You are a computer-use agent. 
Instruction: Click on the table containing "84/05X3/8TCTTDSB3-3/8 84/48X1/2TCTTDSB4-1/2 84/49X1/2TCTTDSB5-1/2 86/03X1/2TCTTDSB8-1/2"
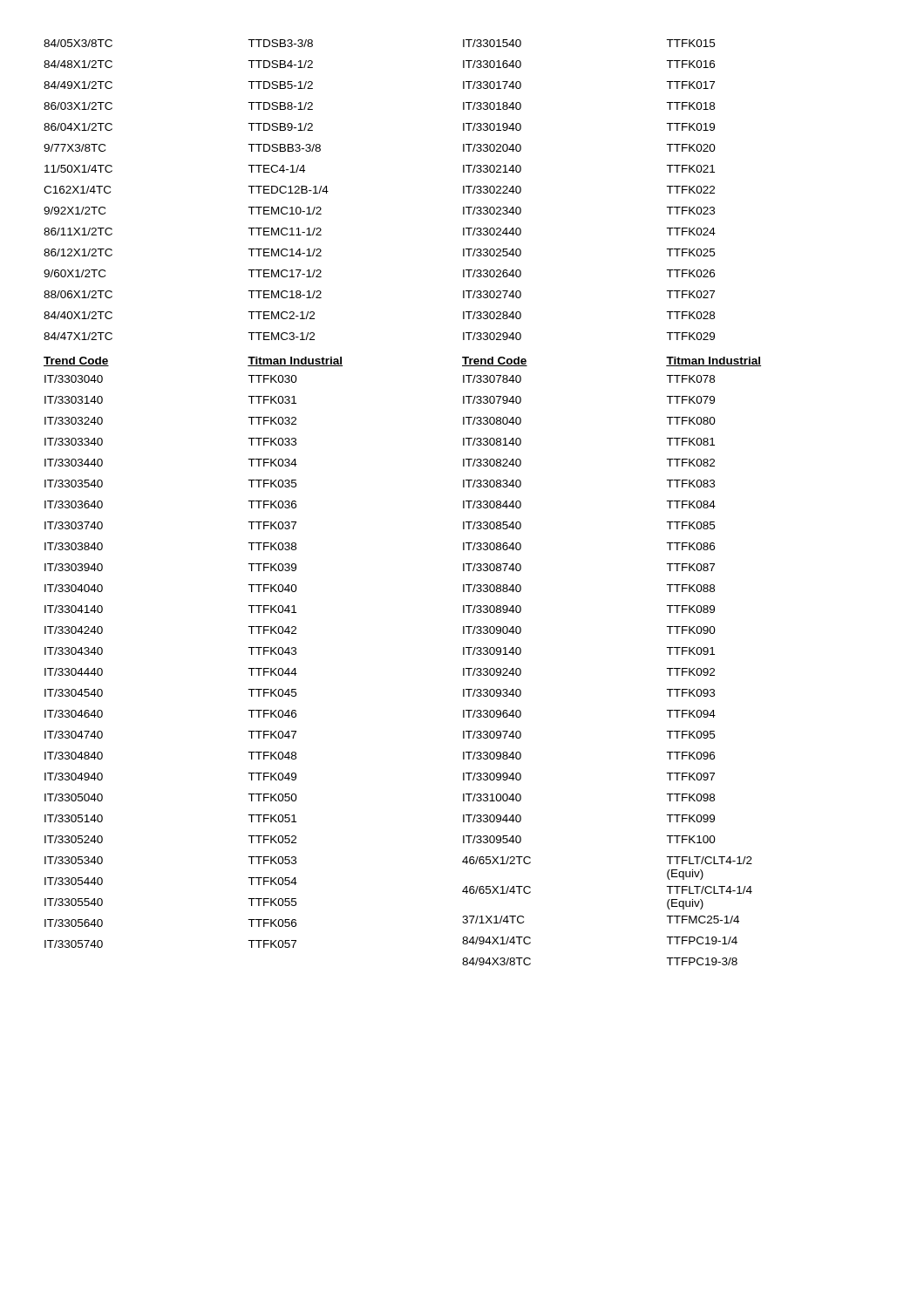tap(462, 504)
